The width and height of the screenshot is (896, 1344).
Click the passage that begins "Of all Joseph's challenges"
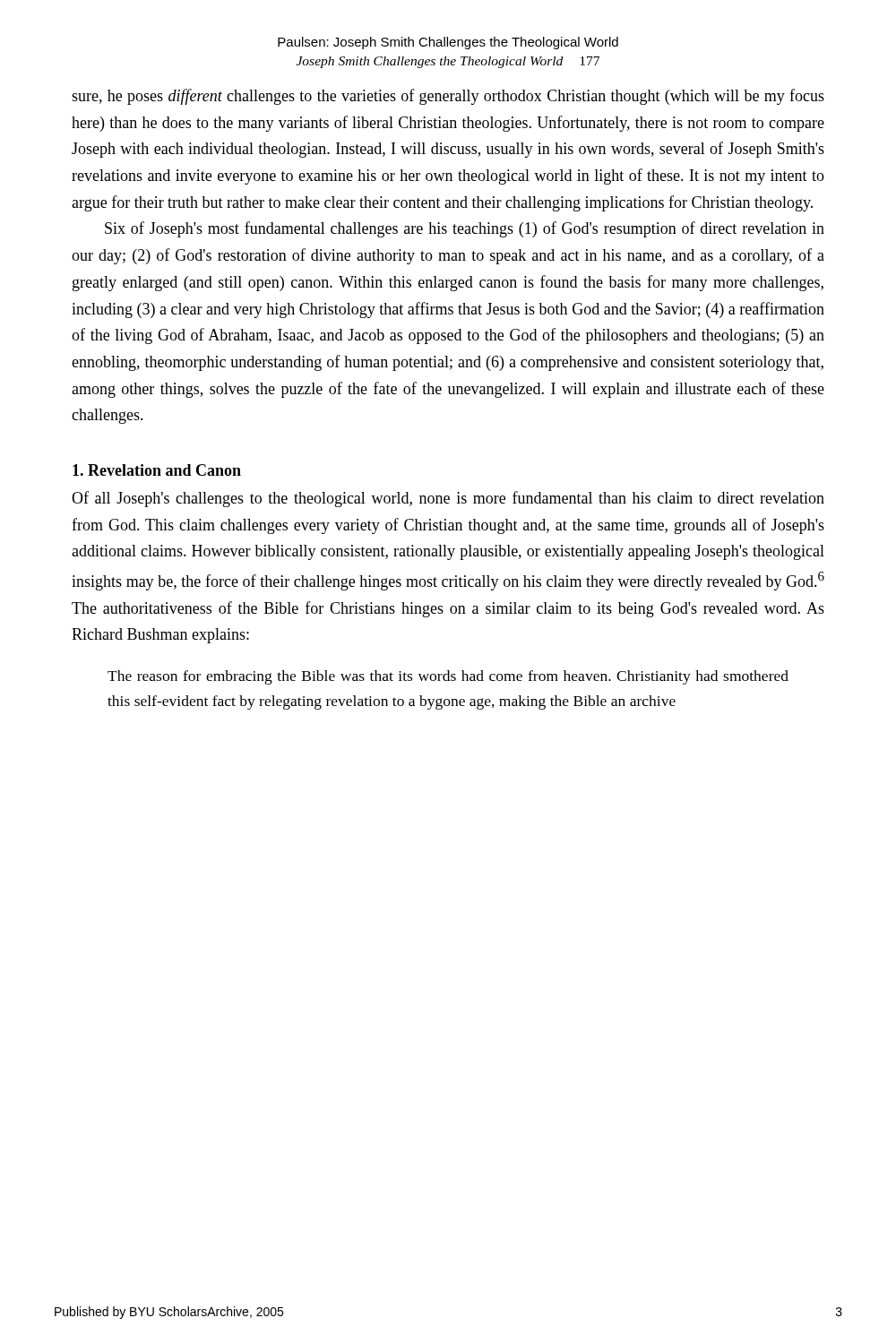pos(448,566)
